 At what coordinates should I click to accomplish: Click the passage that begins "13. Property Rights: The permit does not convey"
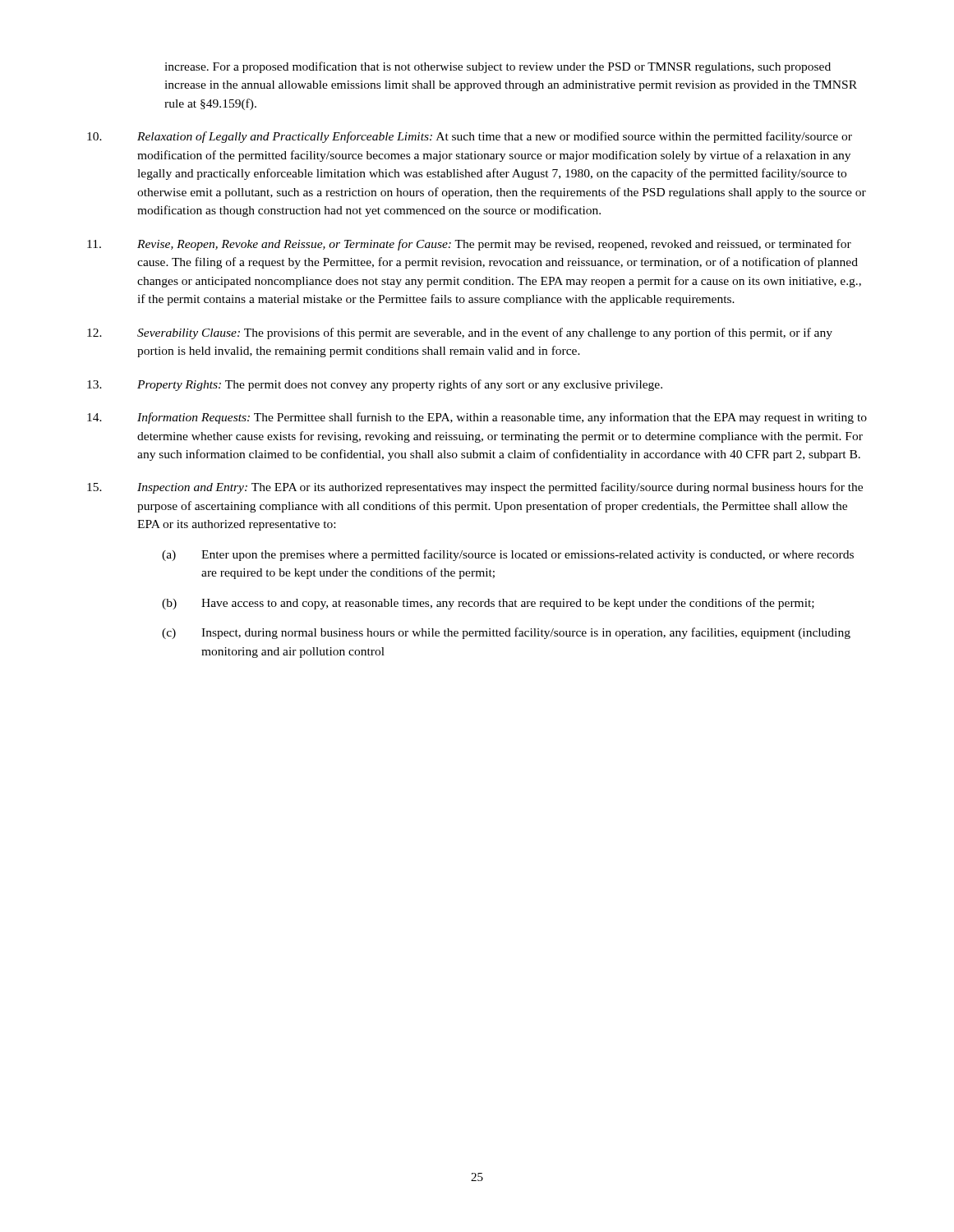point(477,384)
